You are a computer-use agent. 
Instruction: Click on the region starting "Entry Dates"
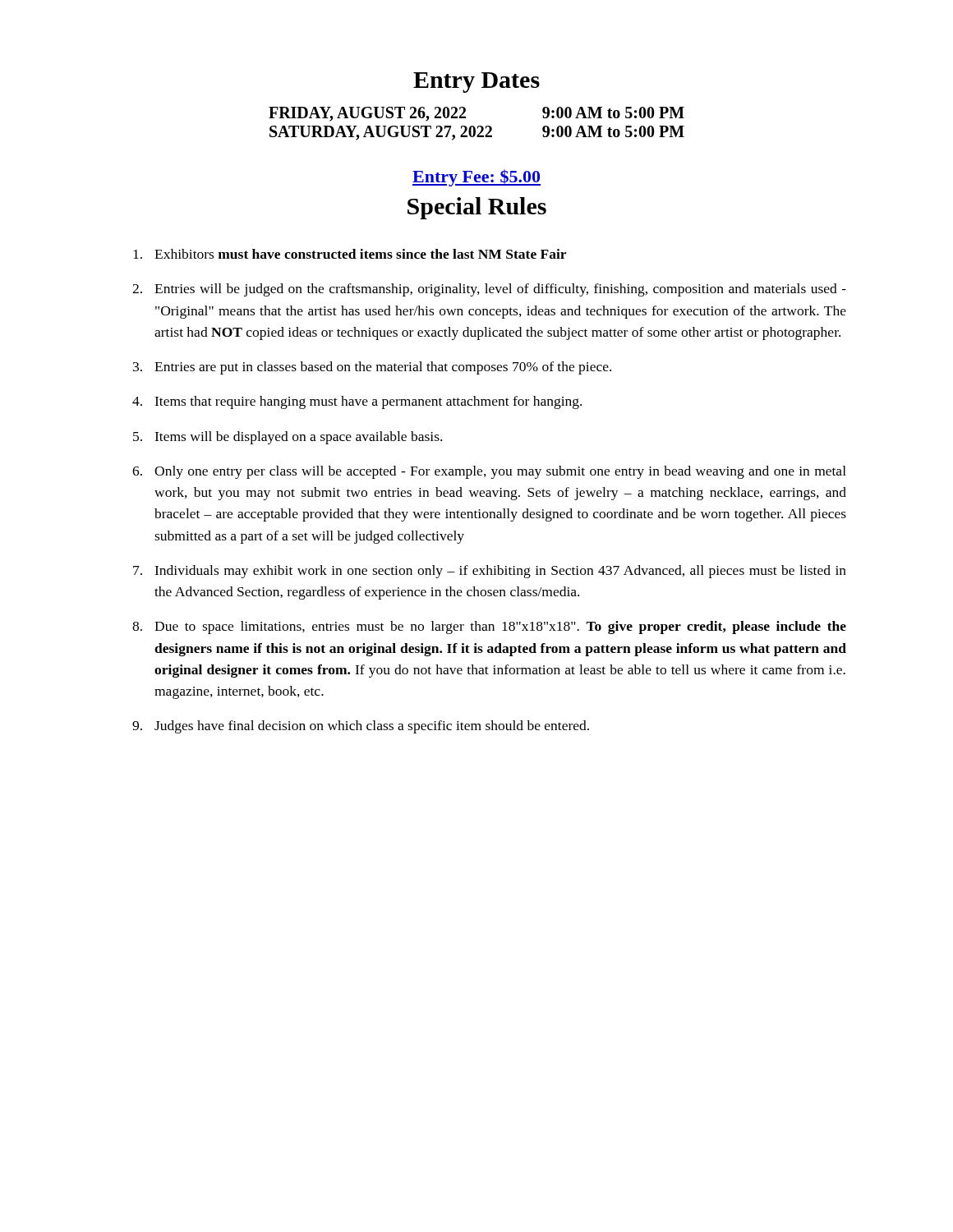pos(476,80)
